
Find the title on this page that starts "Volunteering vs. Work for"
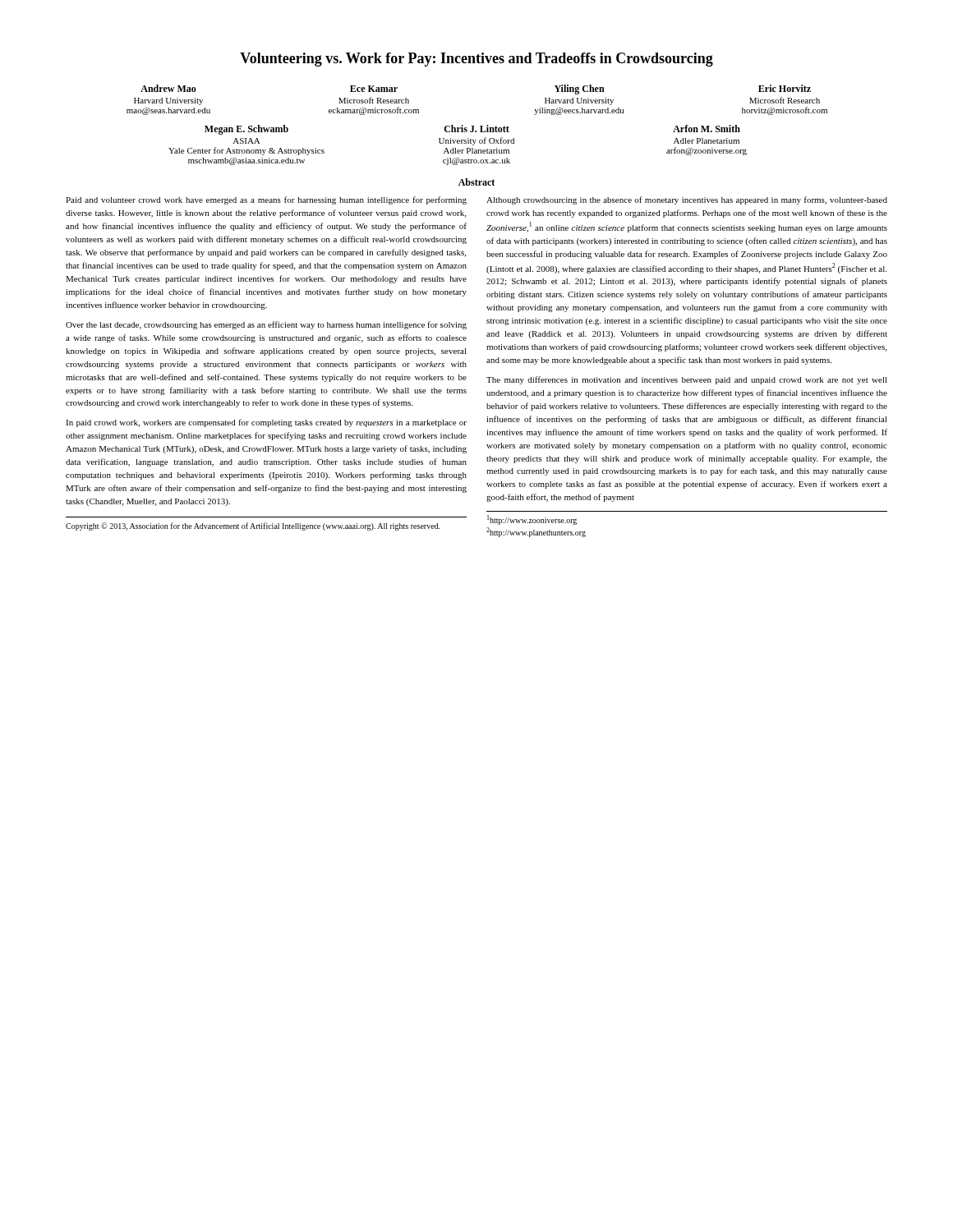tap(476, 59)
